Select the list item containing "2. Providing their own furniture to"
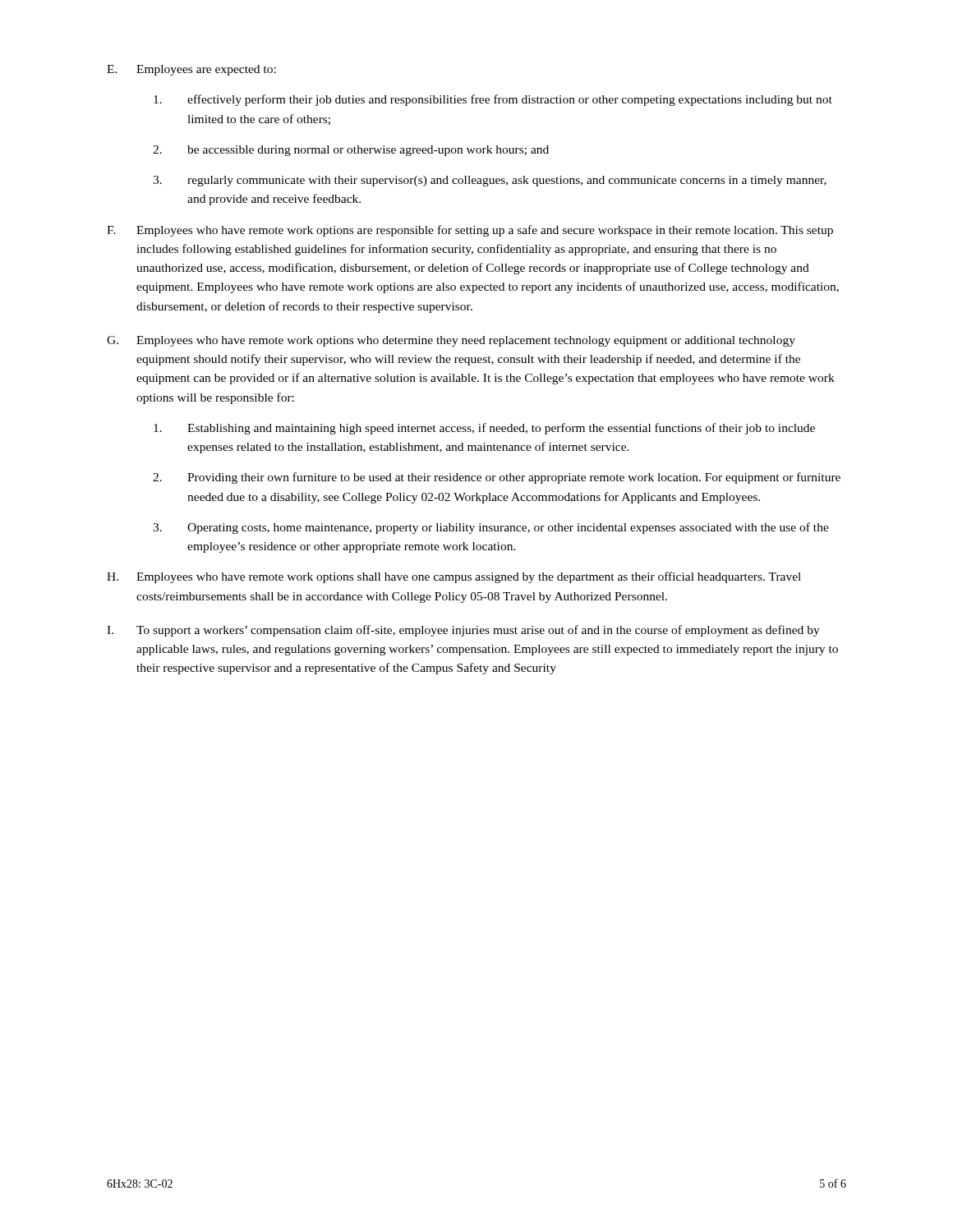 [499, 487]
